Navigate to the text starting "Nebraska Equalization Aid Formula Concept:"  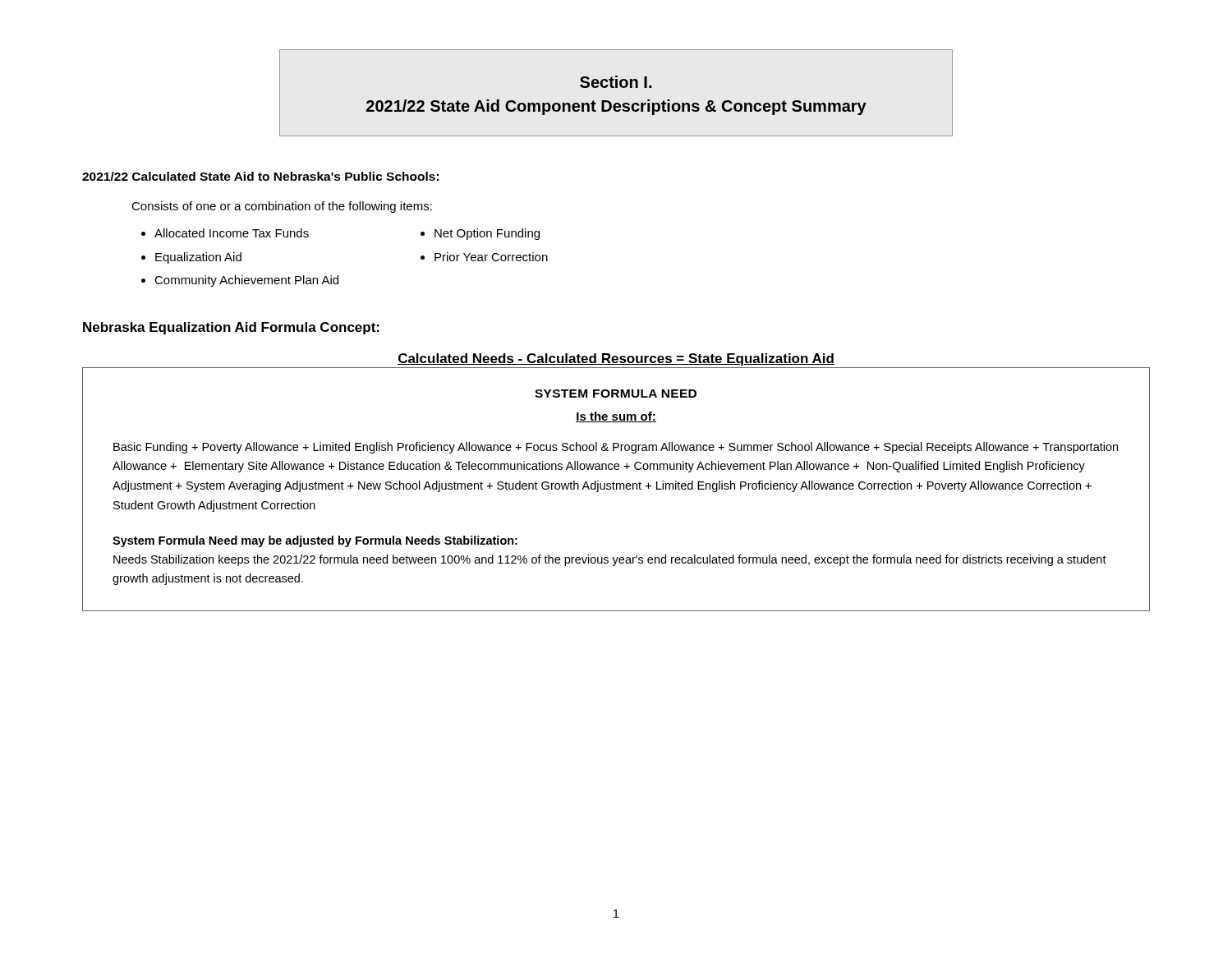coord(231,328)
